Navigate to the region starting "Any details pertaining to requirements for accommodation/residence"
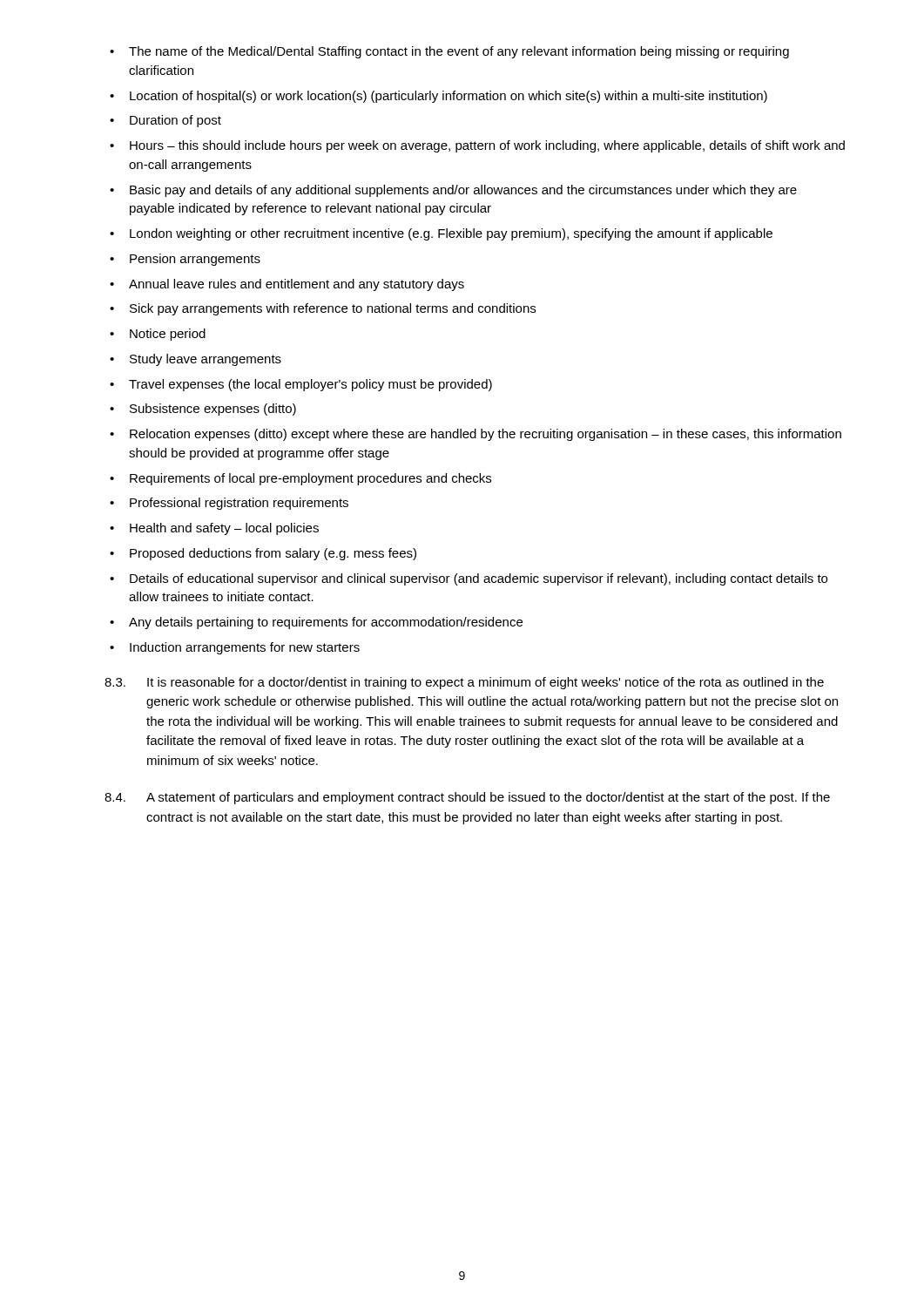924x1307 pixels. click(475, 622)
